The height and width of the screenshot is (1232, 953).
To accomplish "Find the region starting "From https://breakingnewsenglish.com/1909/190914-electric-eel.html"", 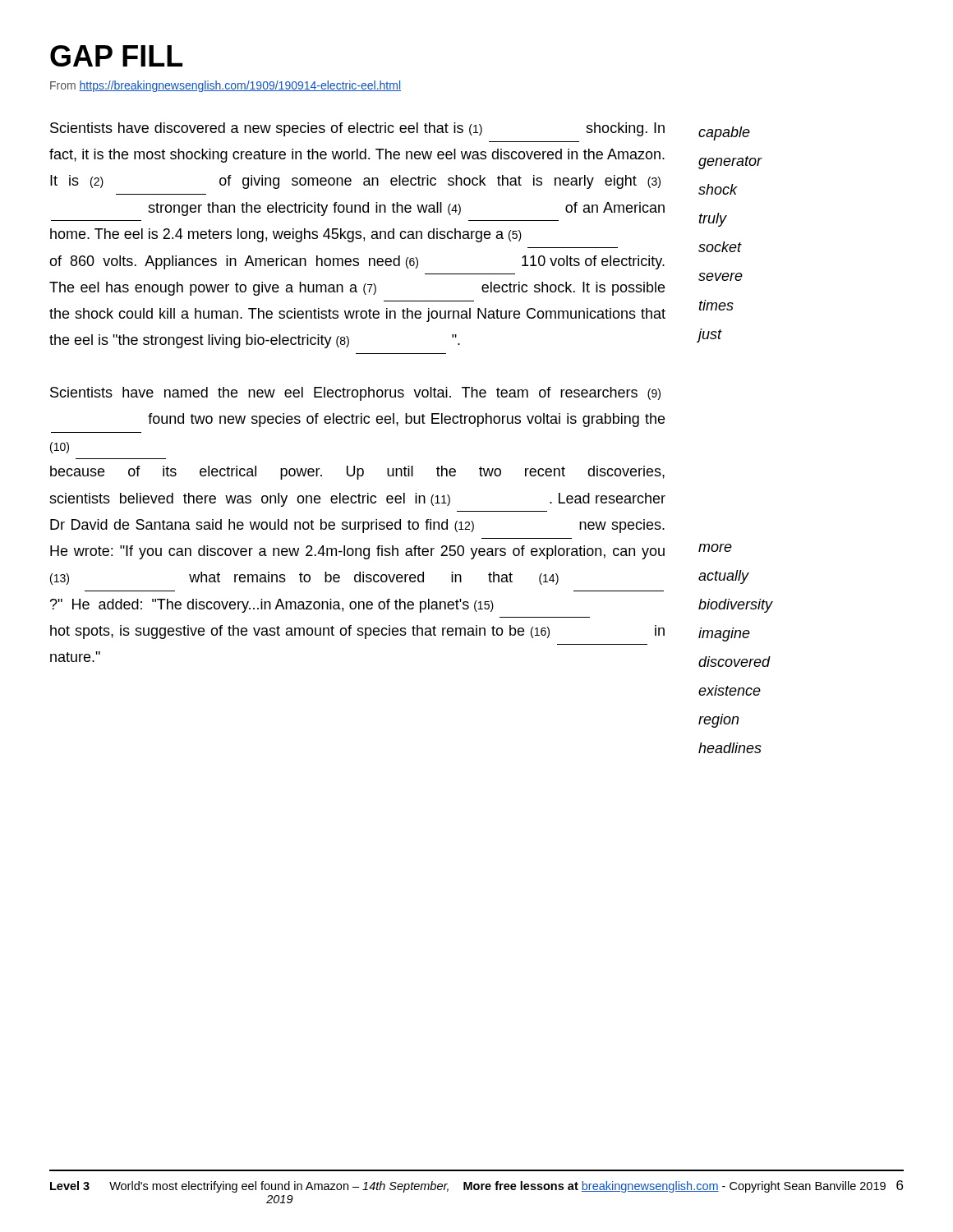I will (225, 85).
